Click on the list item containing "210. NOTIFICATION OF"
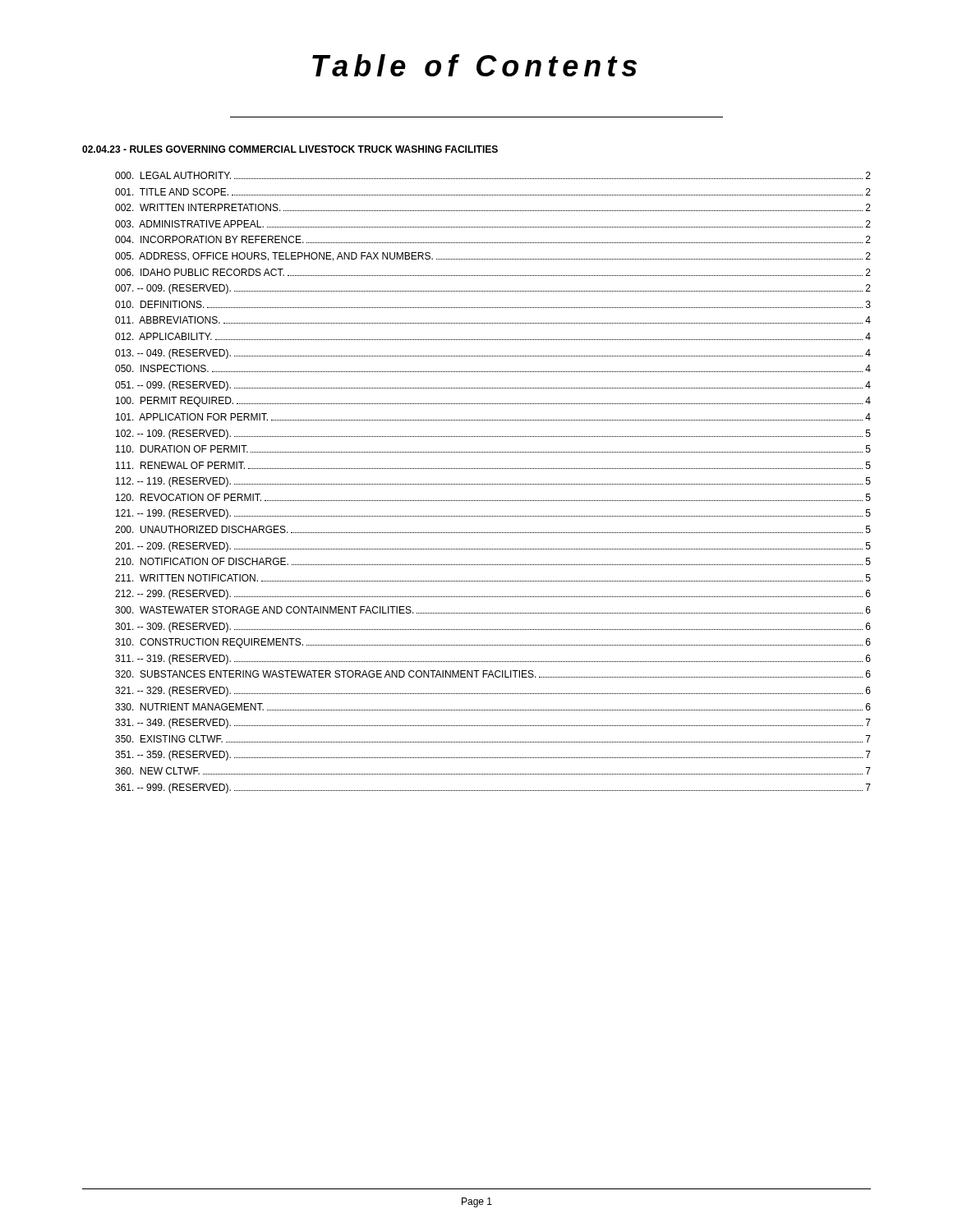Image resolution: width=953 pixels, height=1232 pixels. point(493,562)
